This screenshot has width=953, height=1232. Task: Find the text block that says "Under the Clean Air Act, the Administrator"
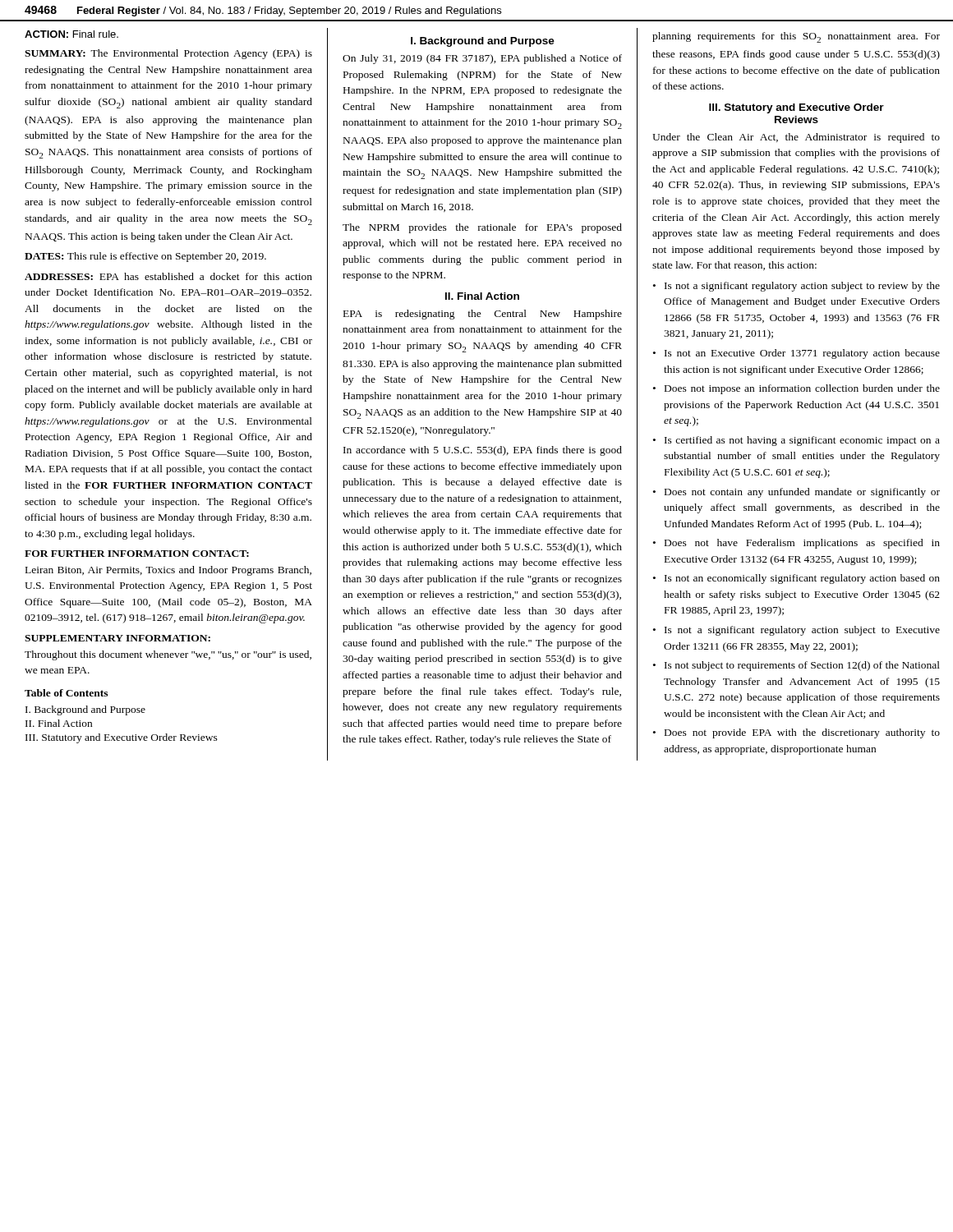click(x=796, y=201)
